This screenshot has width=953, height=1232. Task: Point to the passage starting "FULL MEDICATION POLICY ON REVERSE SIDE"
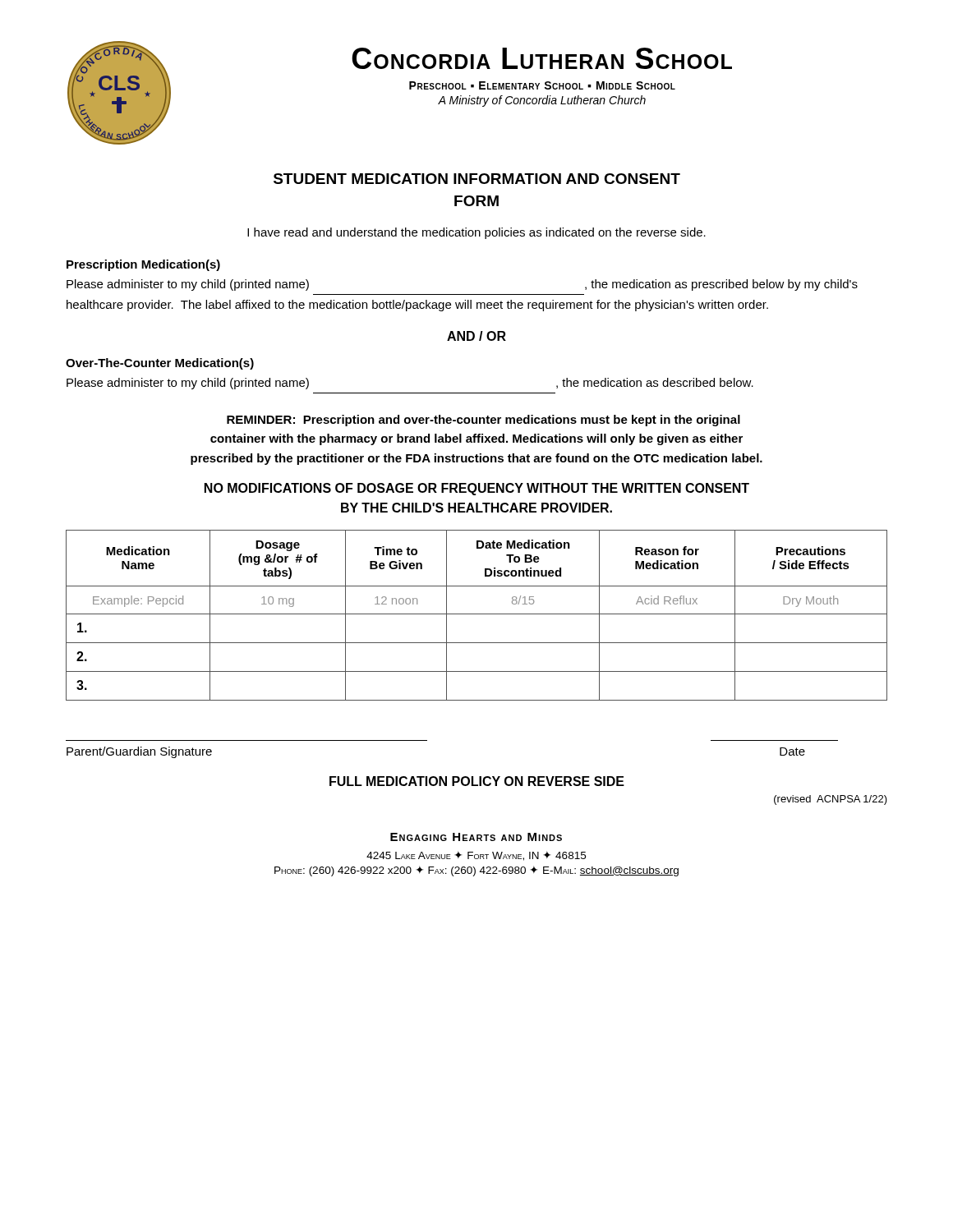(476, 781)
